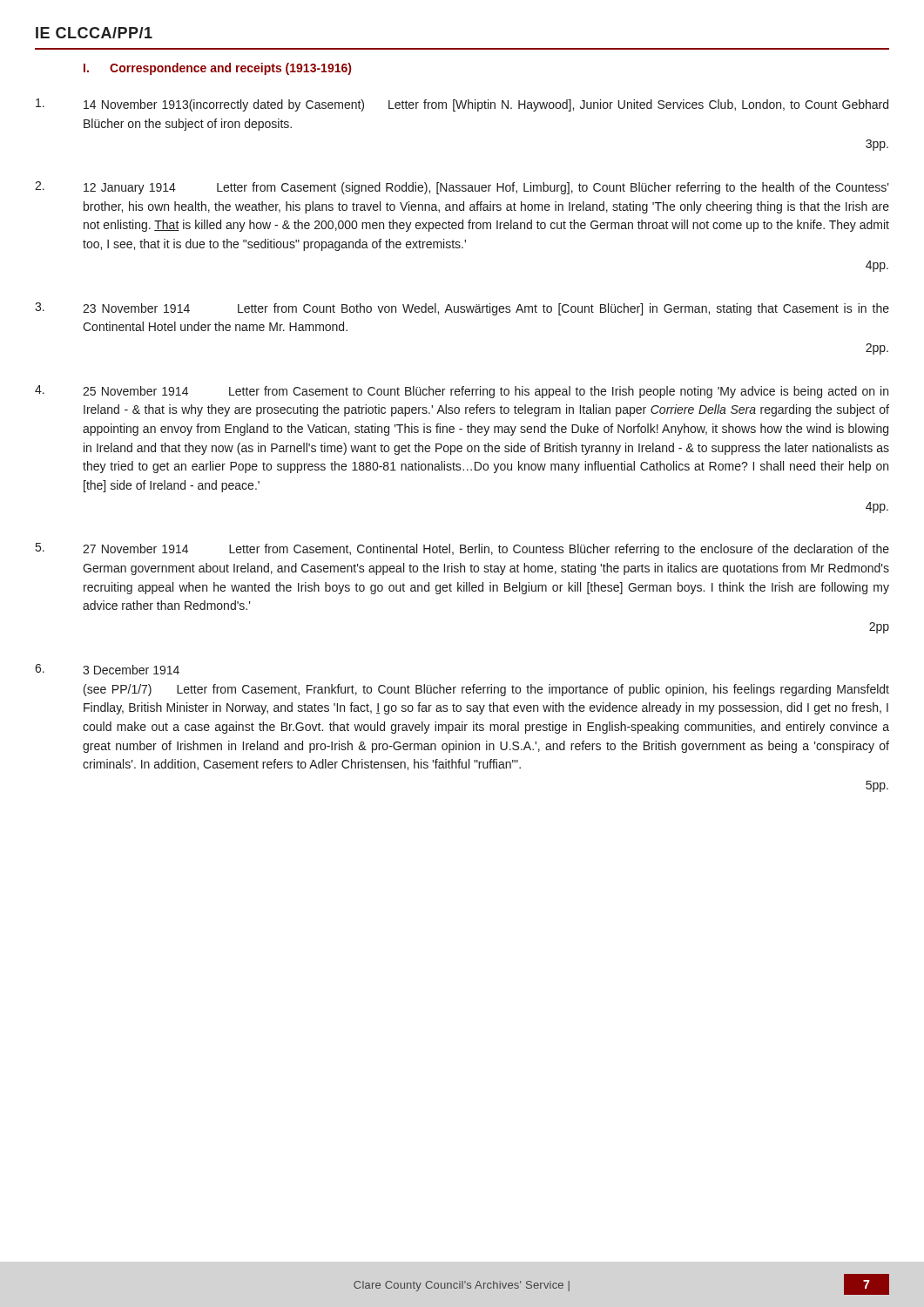Point to the text block starting "14 November 1913(incorrectly dated by Casement) Letter from"
924x1307 pixels.
(x=486, y=105)
